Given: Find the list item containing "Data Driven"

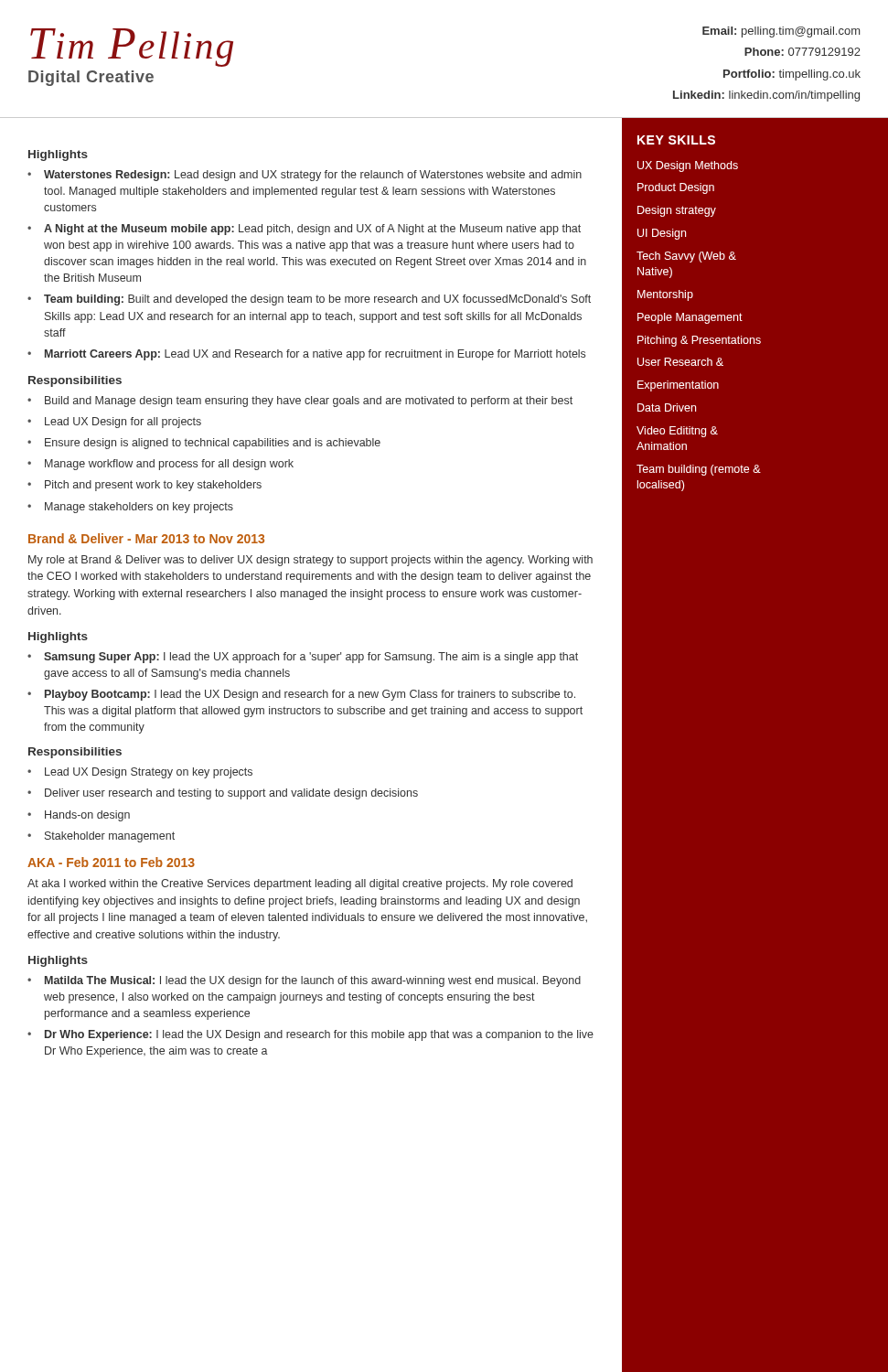Looking at the screenshot, I should tap(667, 408).
